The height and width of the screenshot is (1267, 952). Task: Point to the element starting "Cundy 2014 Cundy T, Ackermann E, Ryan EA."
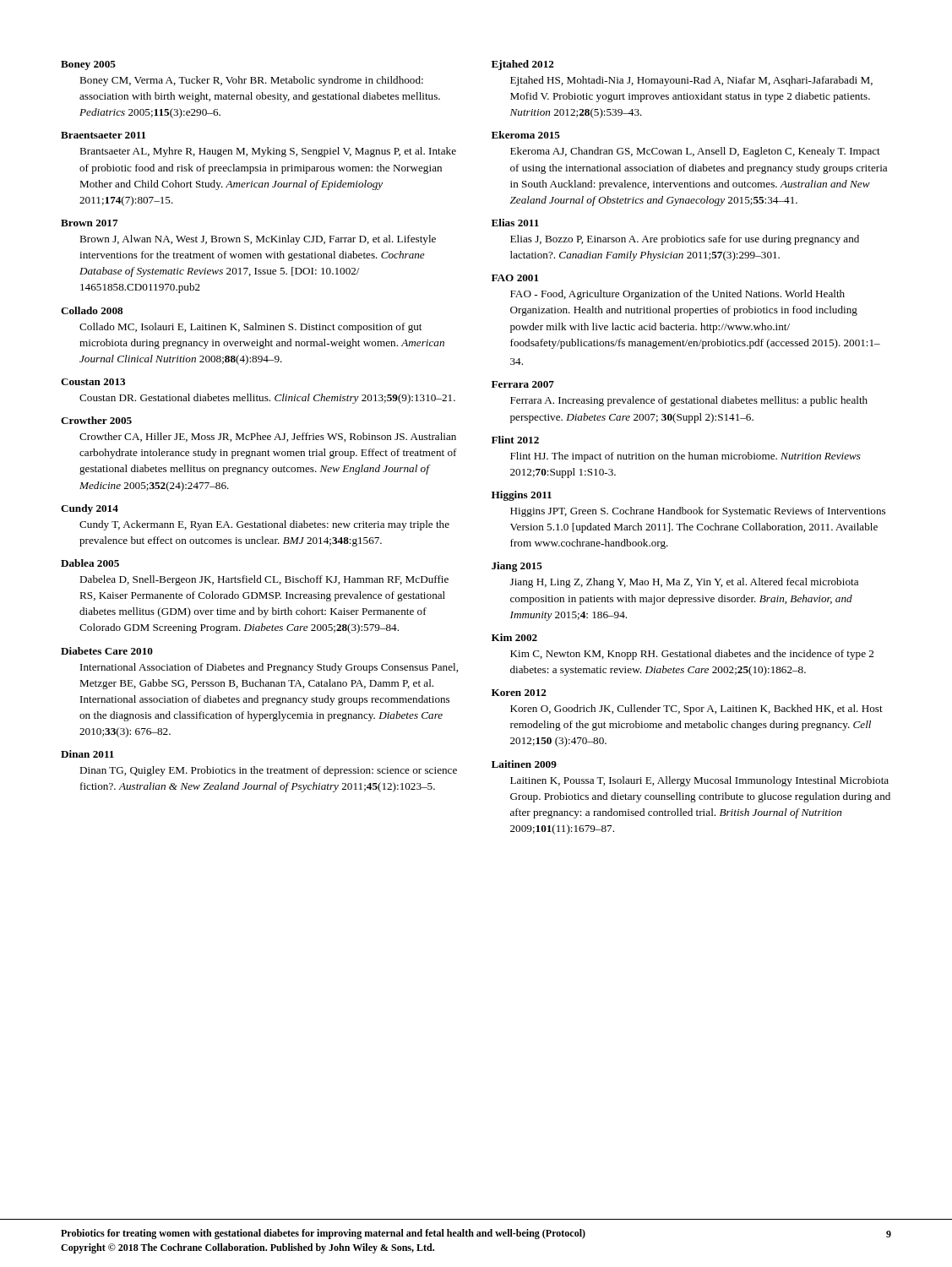point(261,525)
